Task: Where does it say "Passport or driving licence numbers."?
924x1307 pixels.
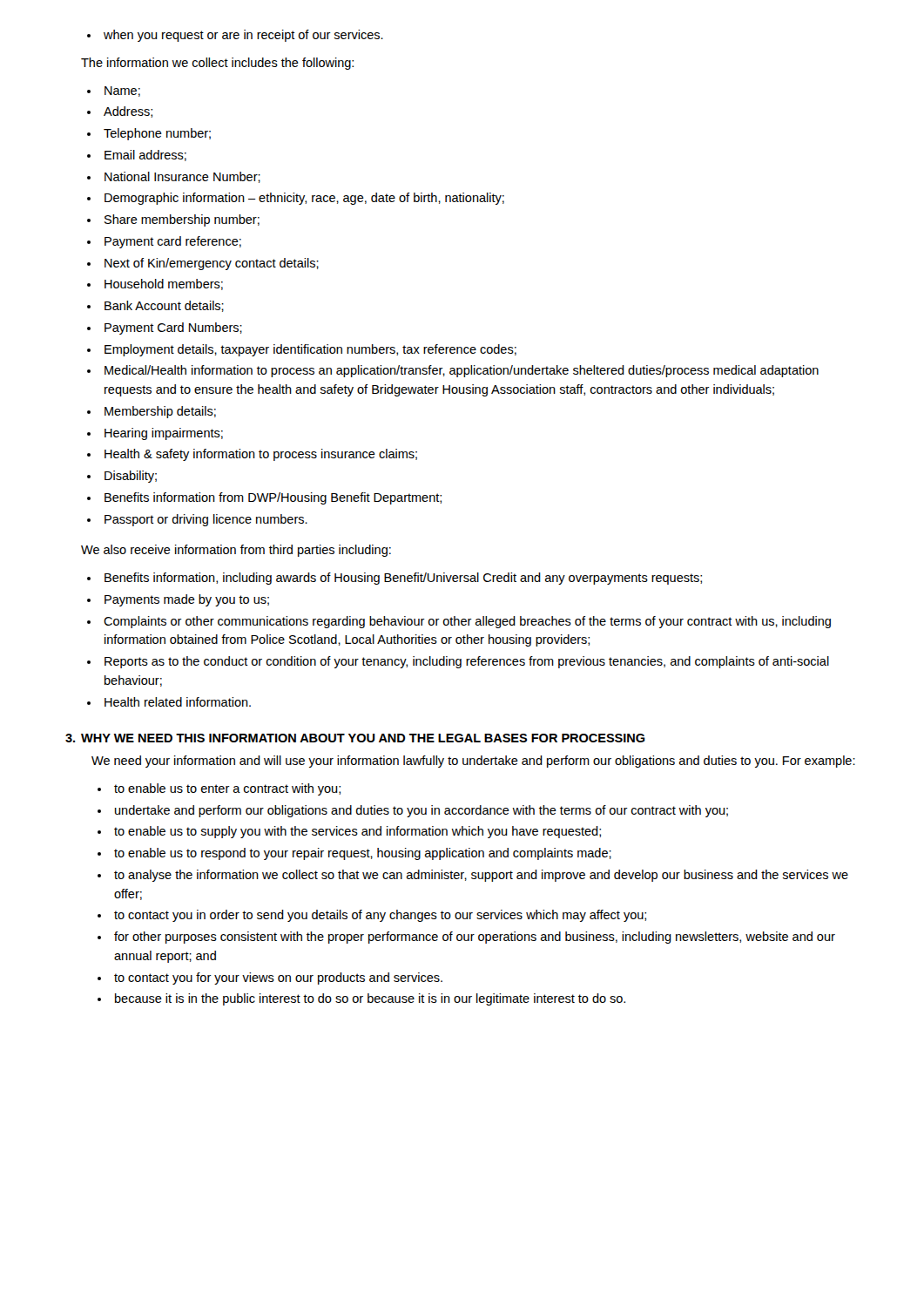Action: coord(197,520)
